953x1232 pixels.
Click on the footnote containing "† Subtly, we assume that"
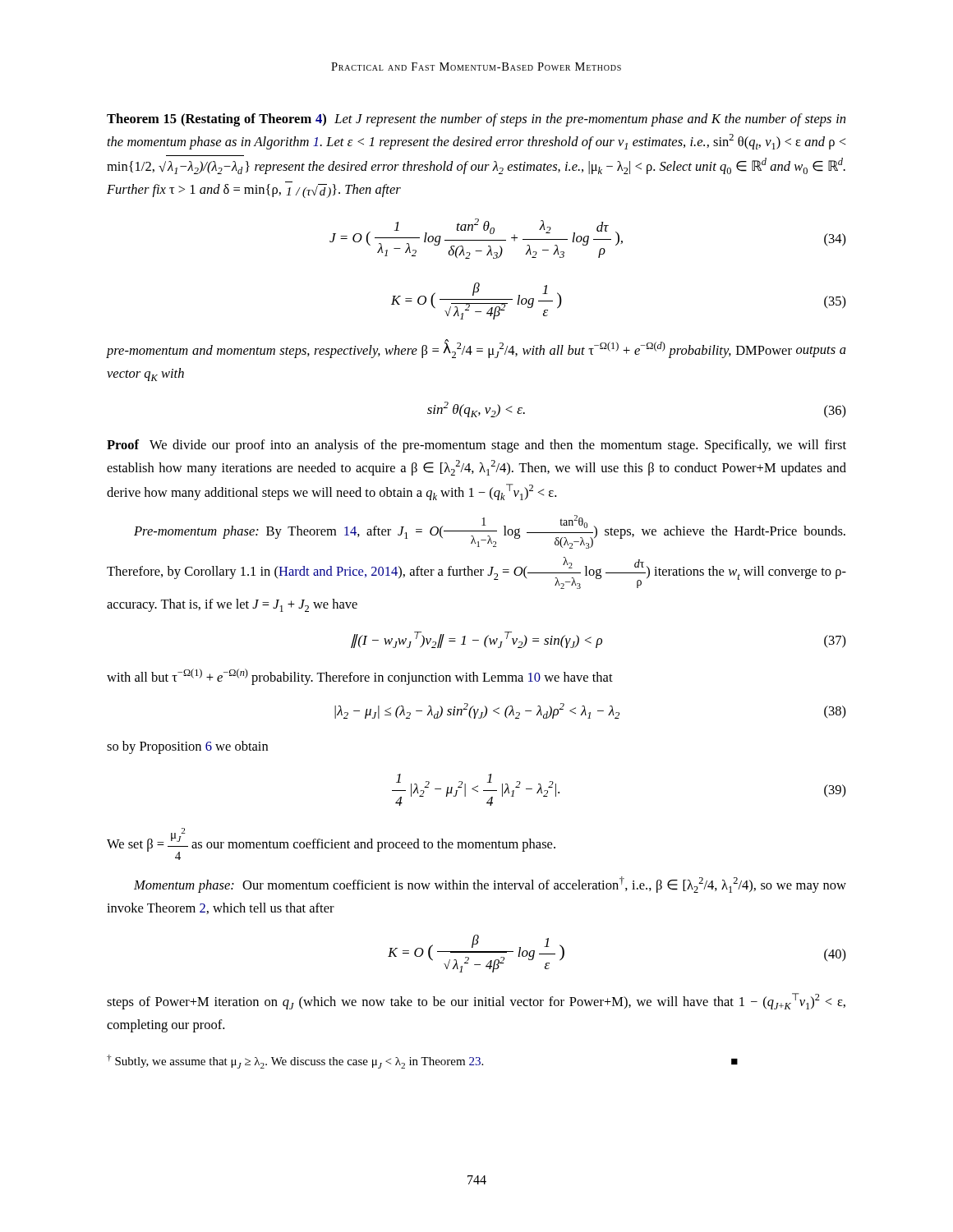pos(422,1061)
